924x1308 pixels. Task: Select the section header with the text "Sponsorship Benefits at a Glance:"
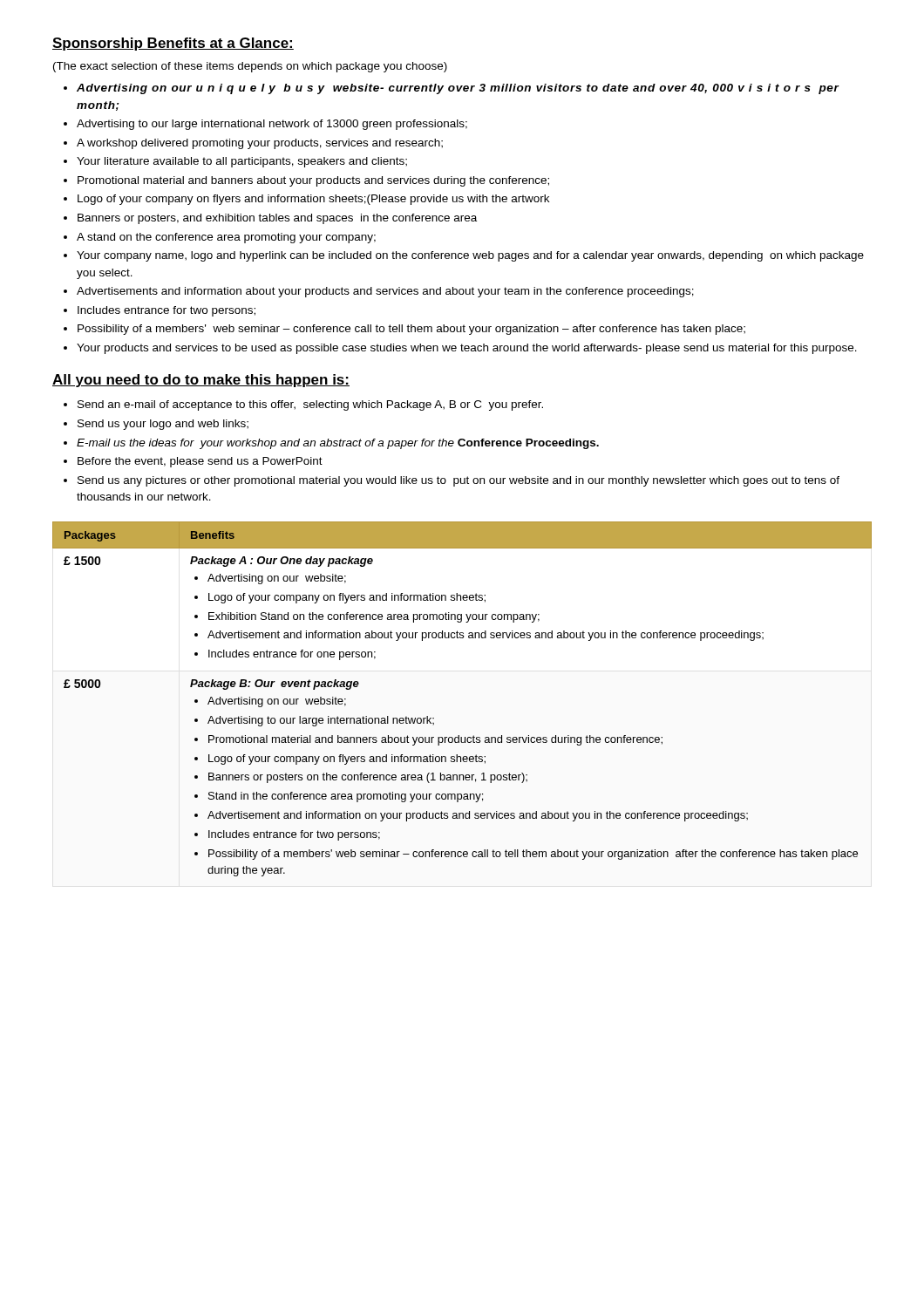(173, 44)
